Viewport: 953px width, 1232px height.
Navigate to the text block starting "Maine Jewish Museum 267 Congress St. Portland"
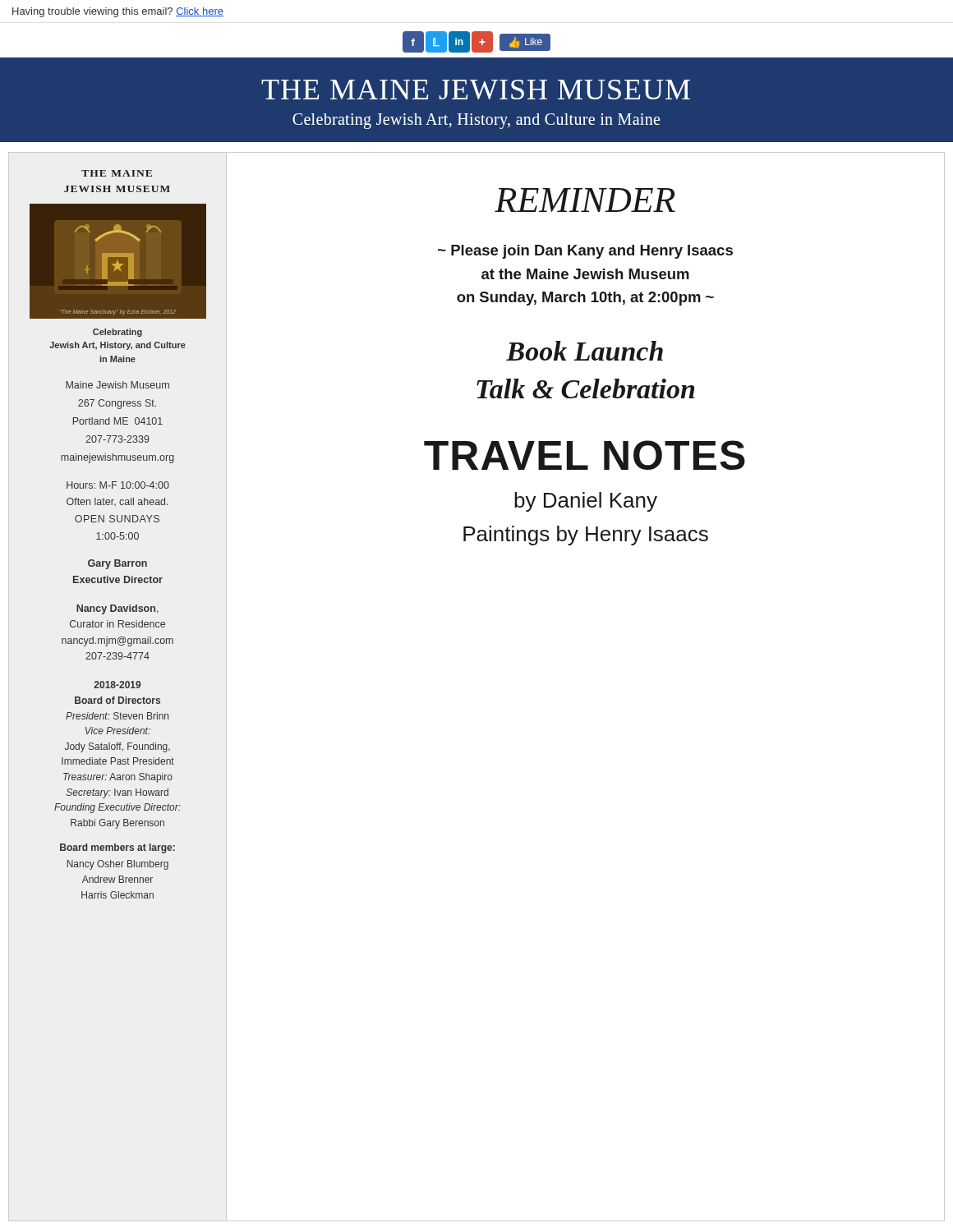[118, 421]
